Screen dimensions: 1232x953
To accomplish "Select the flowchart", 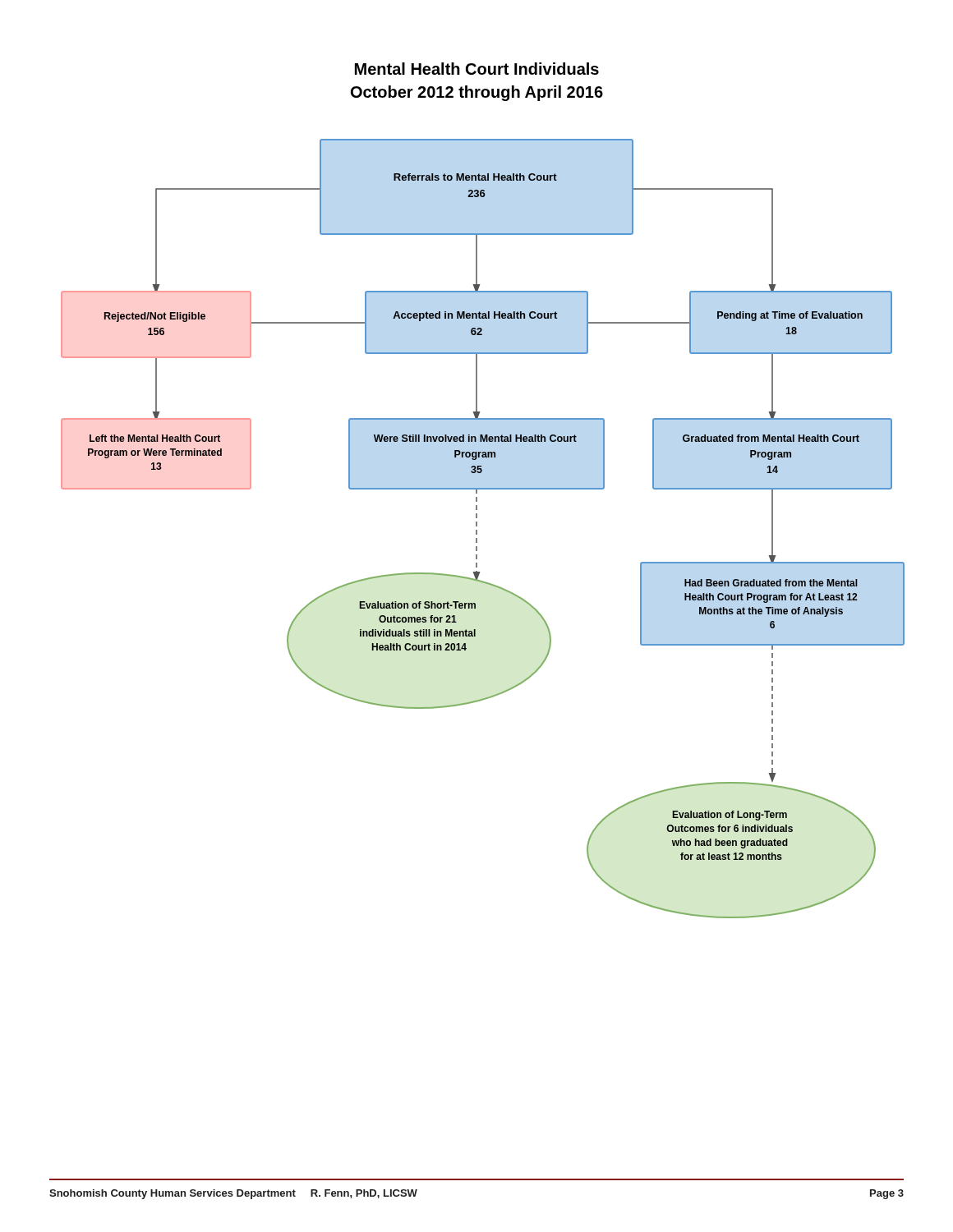I will coord(476,616).
